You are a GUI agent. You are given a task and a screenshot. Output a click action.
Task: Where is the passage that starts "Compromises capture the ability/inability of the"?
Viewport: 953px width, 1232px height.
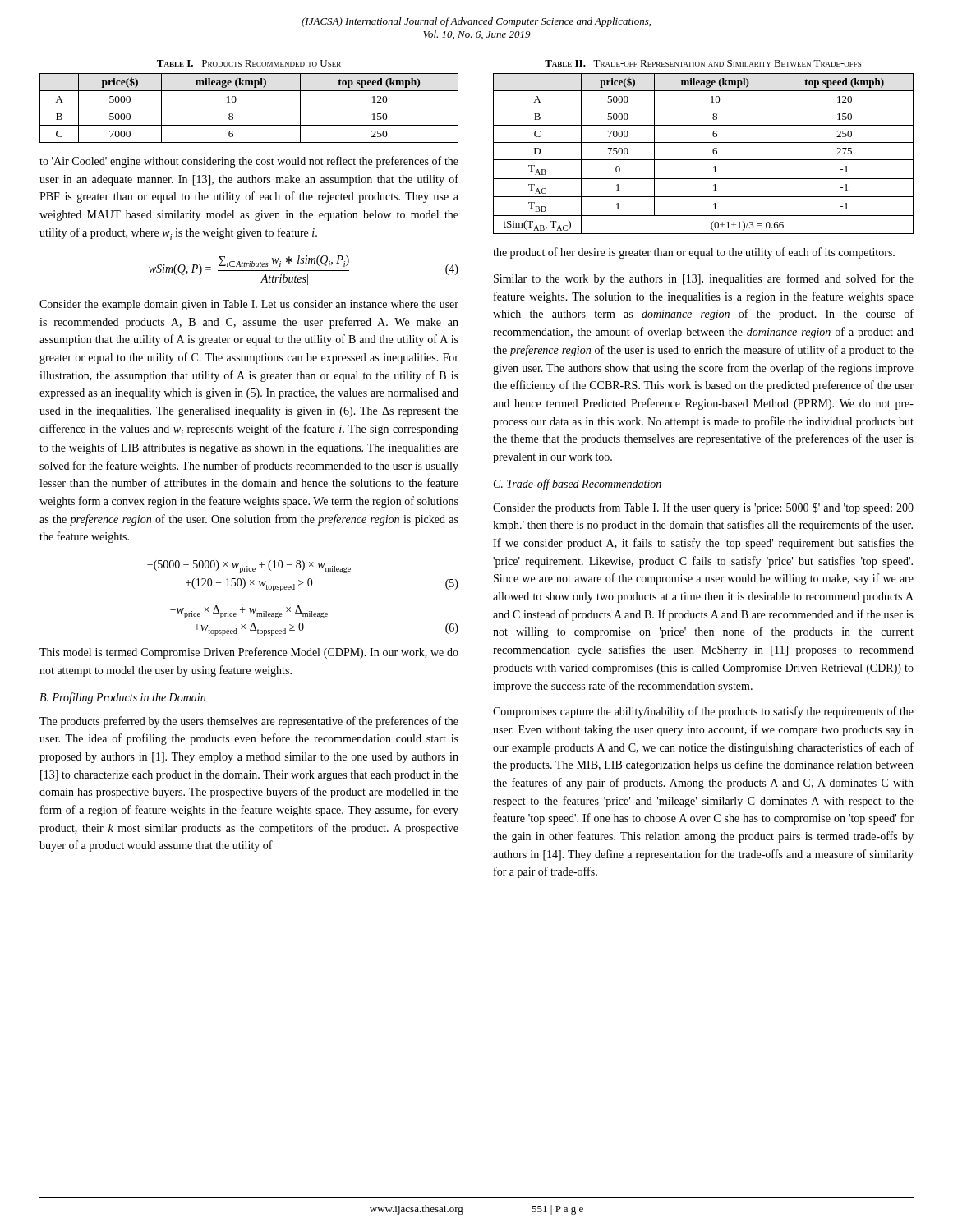(x=703, y=792)
